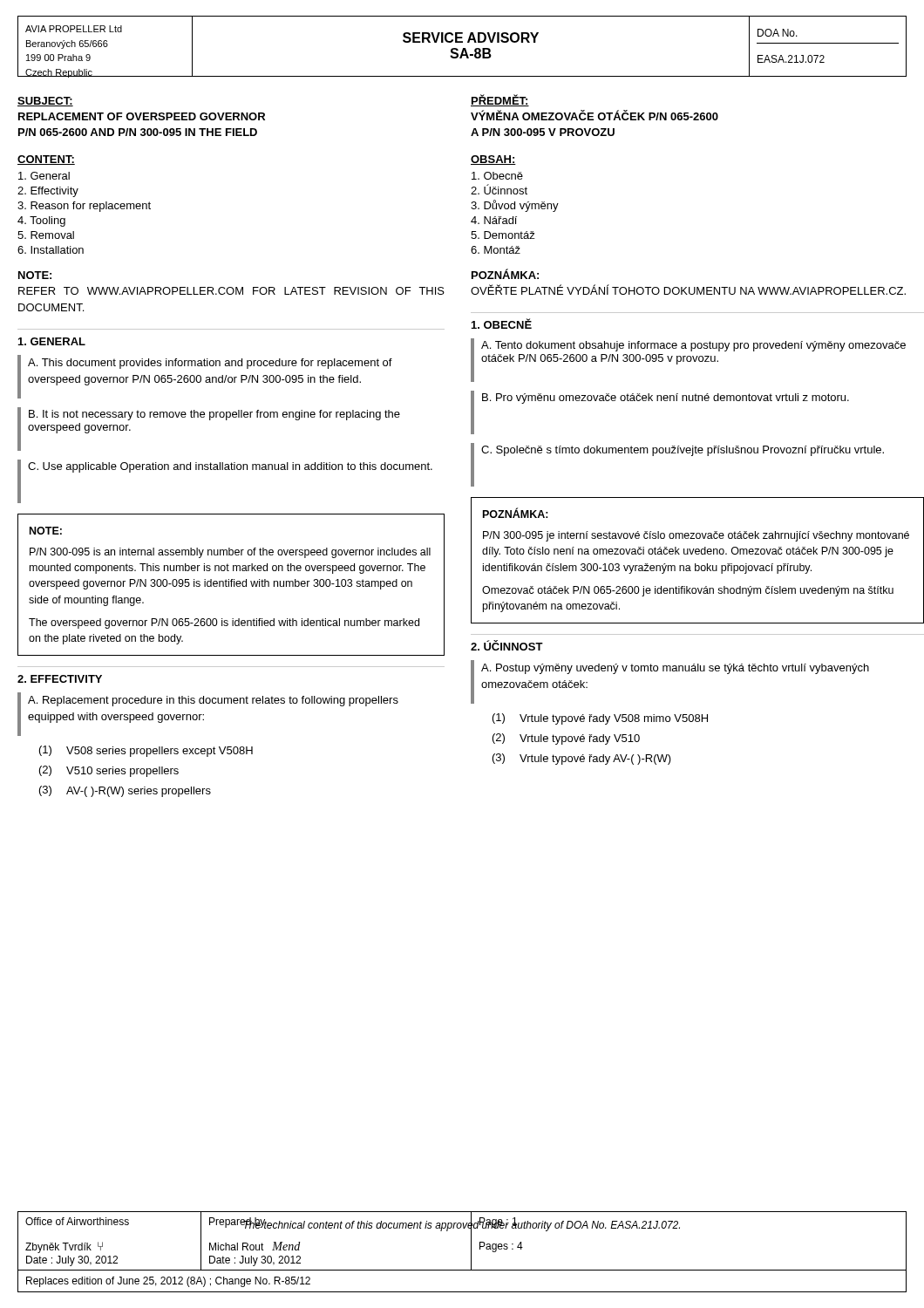924x1308 pixels.
Task: Point to the passage starting "POZNÁMKA: OVĚŘTE PLATNÉ"
Action: (697, 285)
